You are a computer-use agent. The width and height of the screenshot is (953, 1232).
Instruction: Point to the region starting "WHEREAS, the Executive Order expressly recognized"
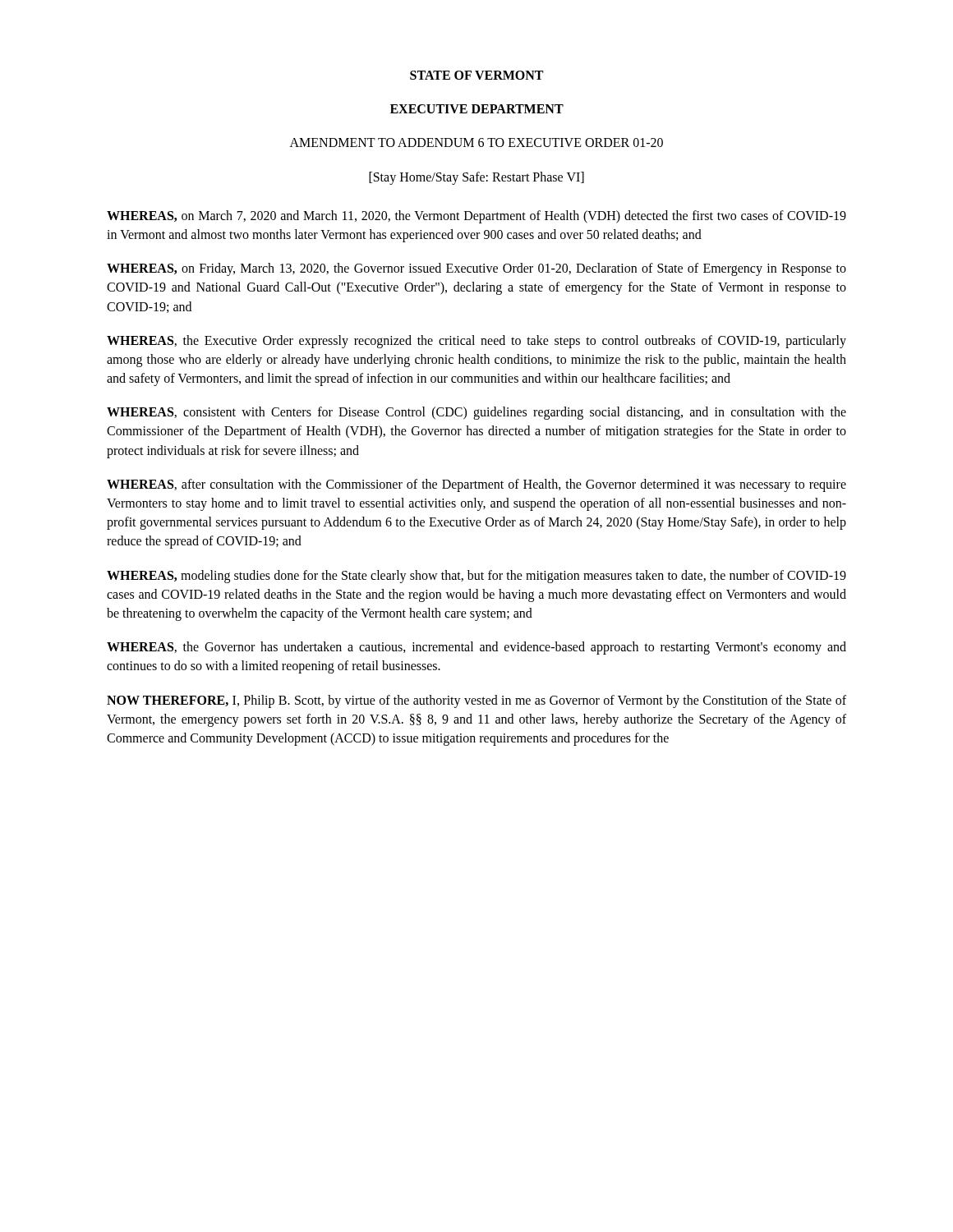pos(476,359)
